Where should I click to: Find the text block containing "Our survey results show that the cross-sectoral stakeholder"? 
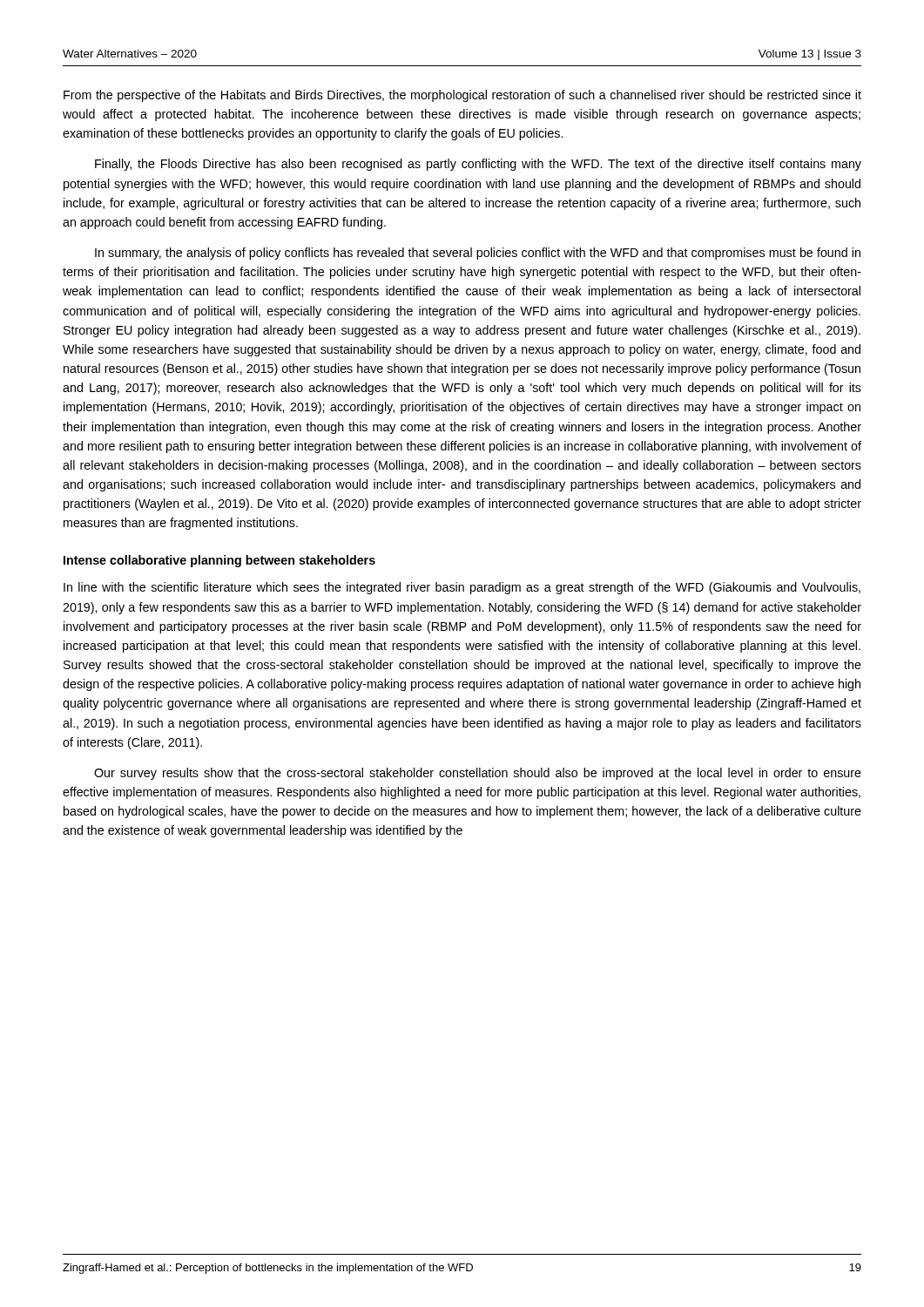coord(462,802)
